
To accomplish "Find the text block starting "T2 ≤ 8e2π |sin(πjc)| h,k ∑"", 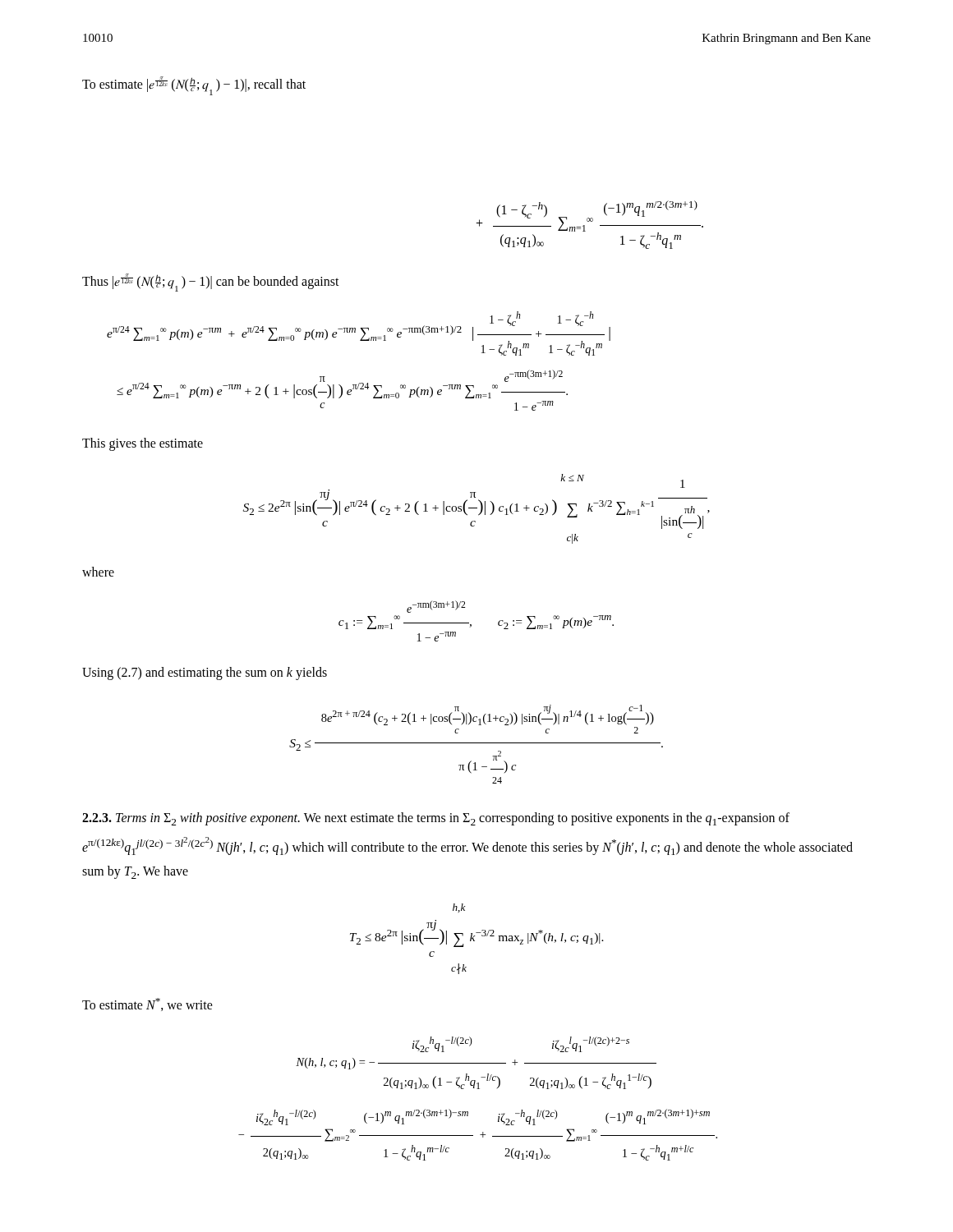I will point(476,938).
